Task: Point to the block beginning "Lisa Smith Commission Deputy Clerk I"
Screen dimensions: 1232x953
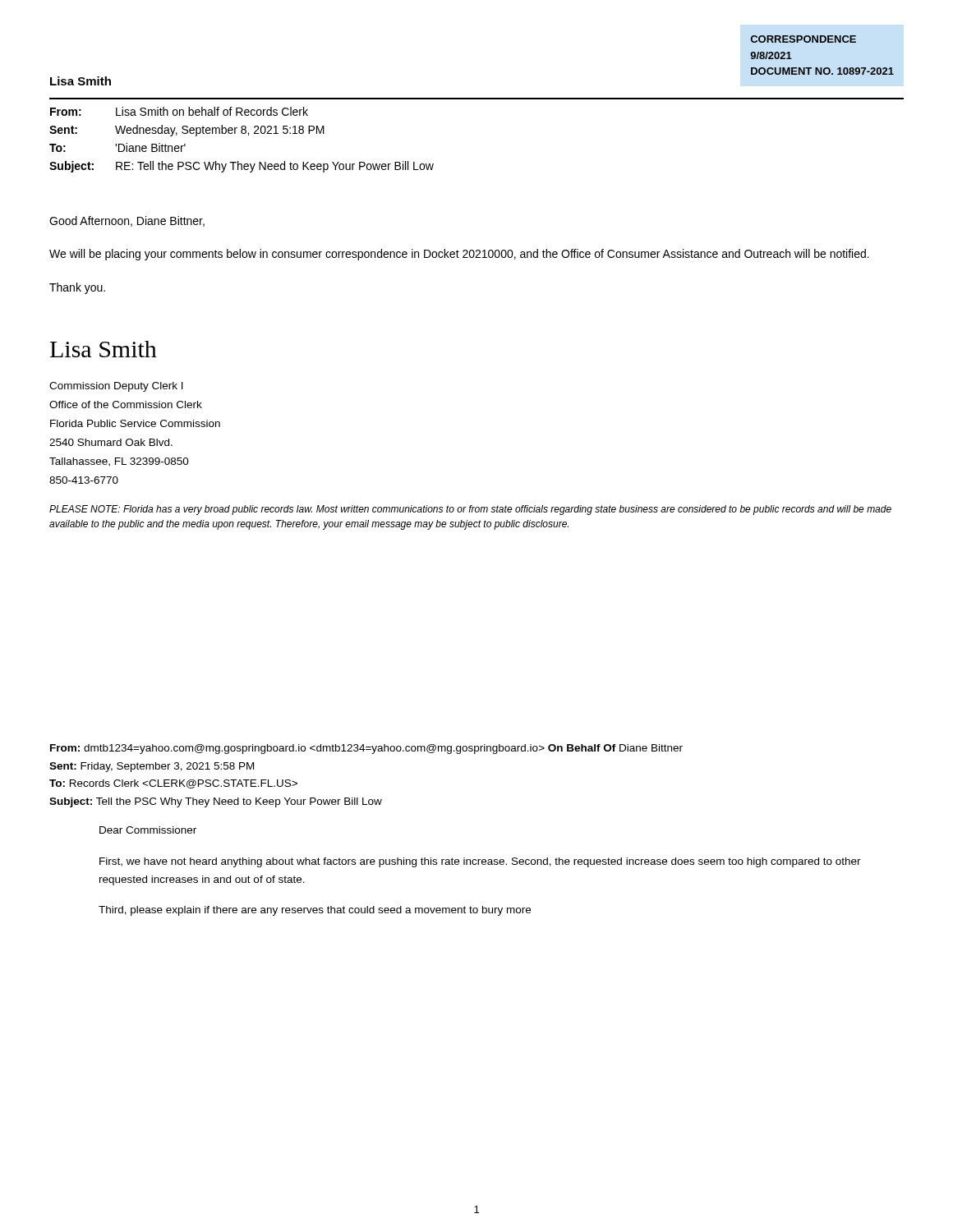Action: click(x=104, y=349)
